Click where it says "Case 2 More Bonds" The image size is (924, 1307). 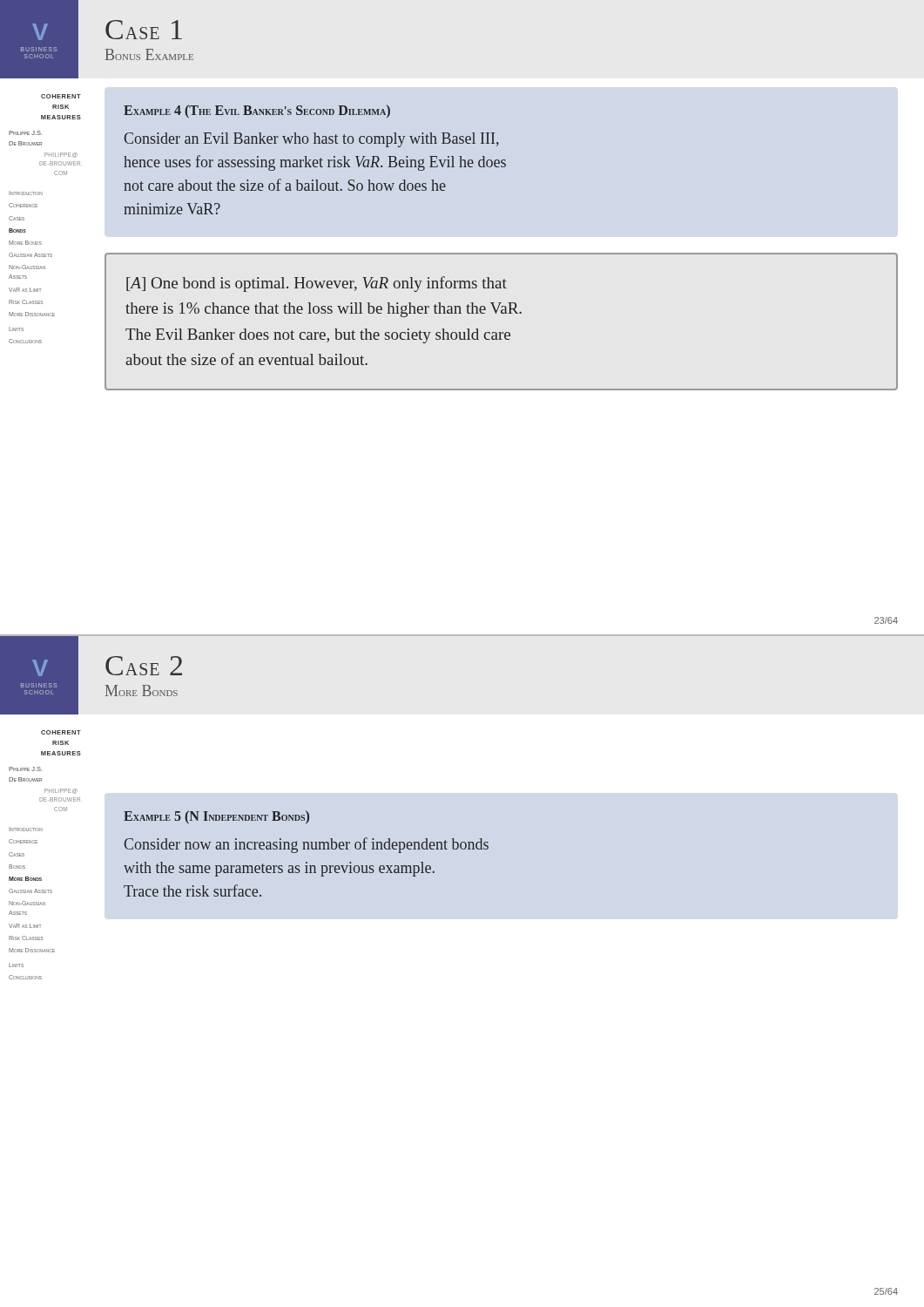(x=145, y=675)
